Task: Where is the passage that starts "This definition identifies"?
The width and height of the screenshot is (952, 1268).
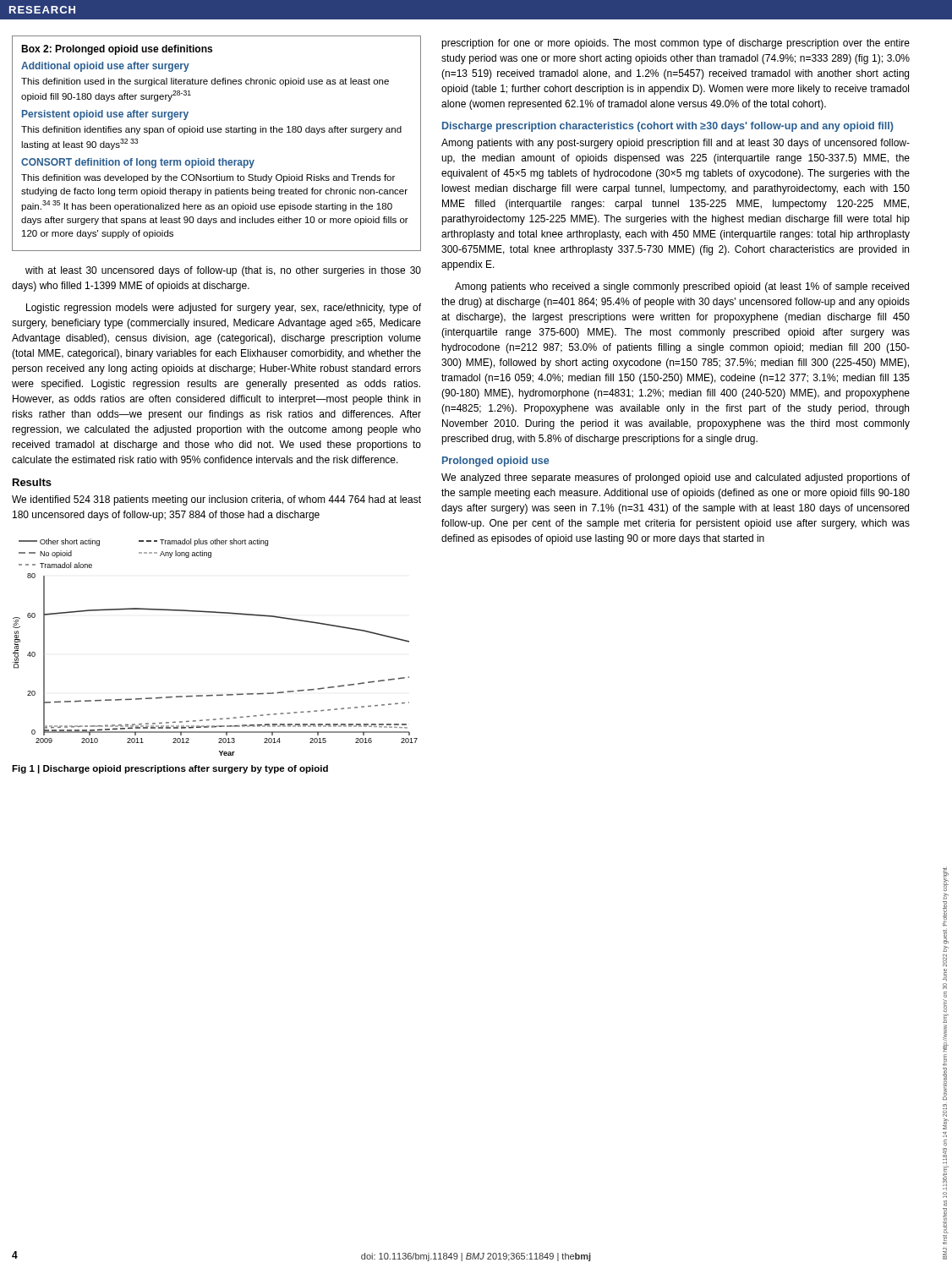Action: pos(211,137)
